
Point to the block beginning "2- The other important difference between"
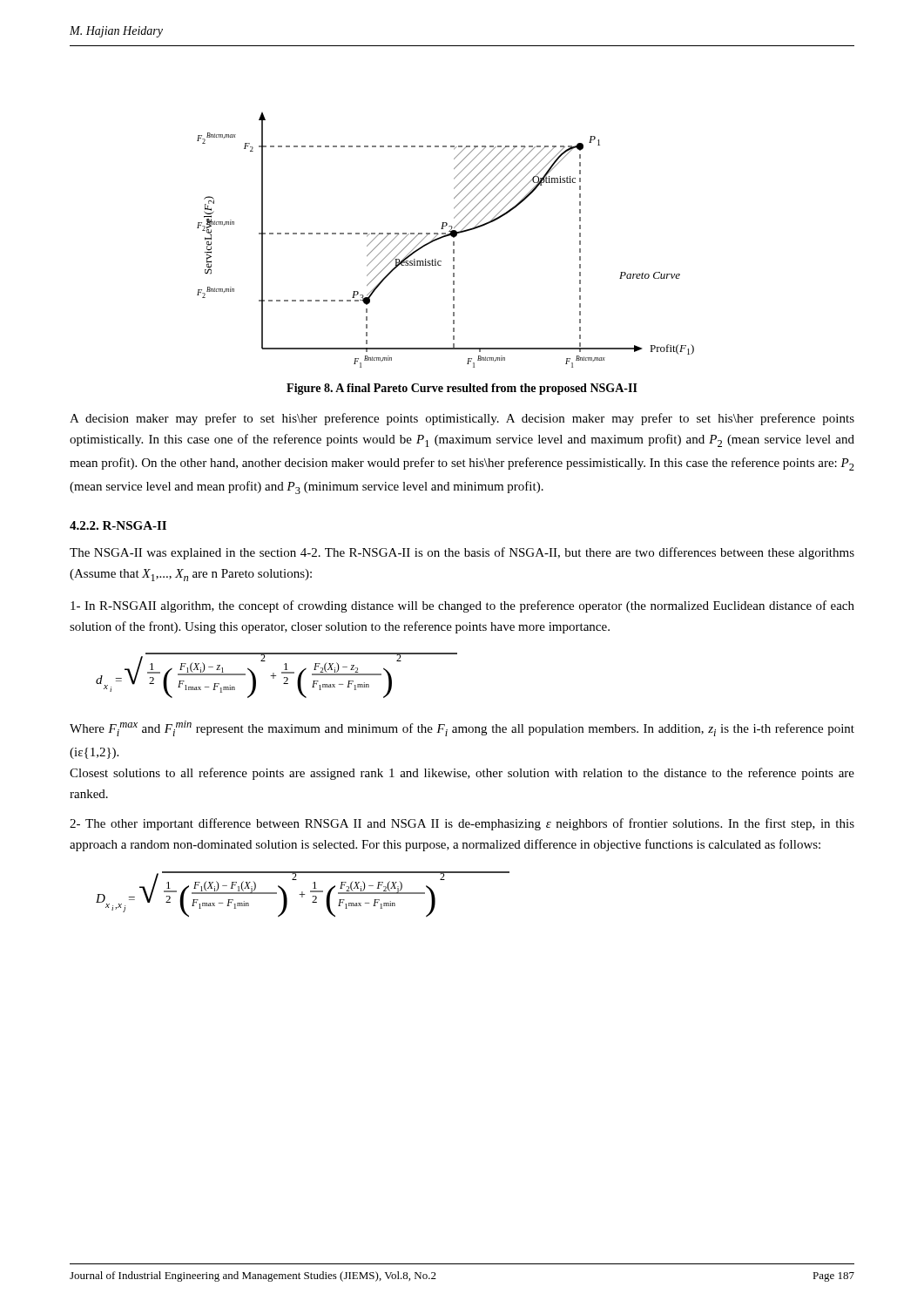[x=462, y=834]
